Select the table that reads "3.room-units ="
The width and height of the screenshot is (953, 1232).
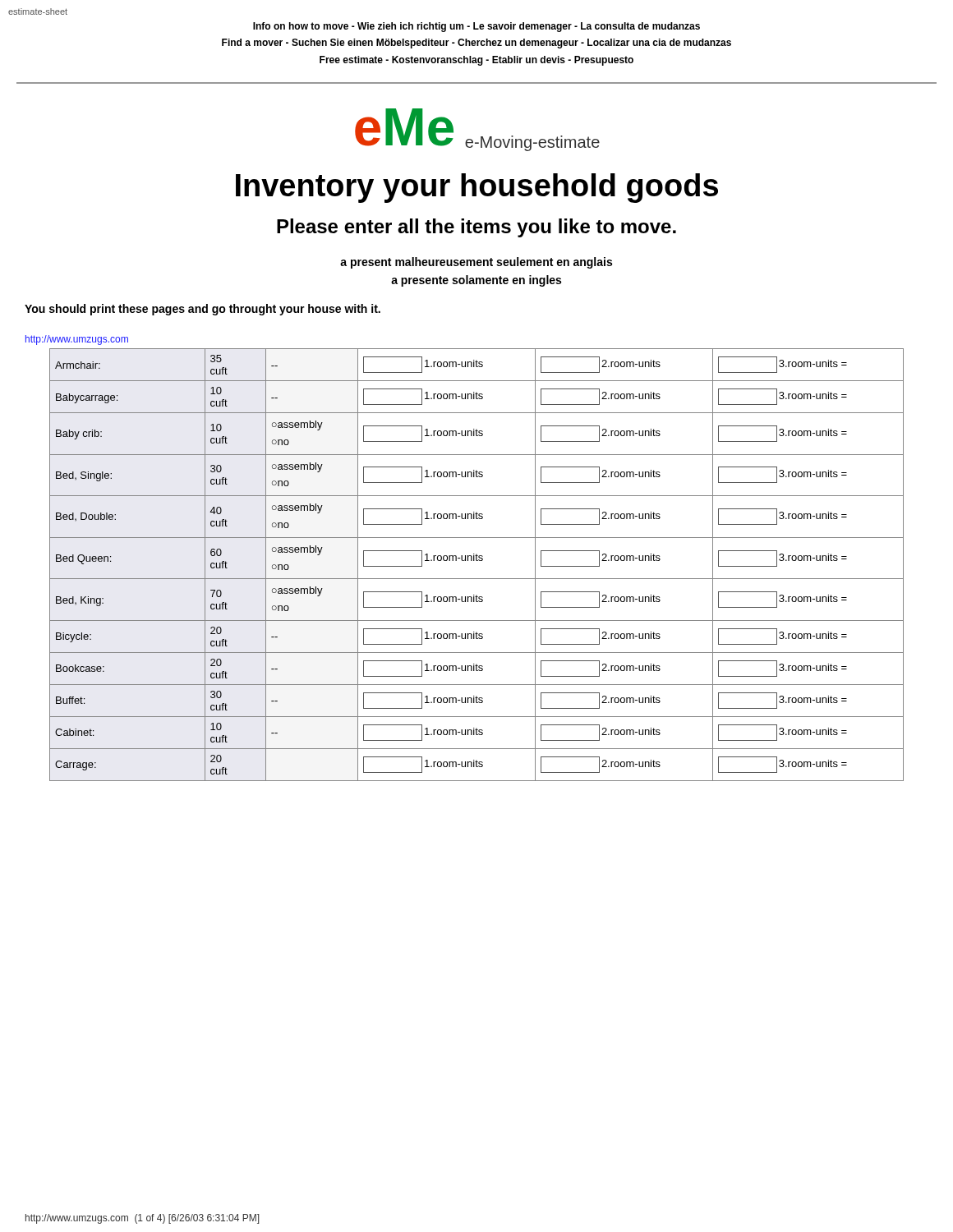tap(476, 565)
